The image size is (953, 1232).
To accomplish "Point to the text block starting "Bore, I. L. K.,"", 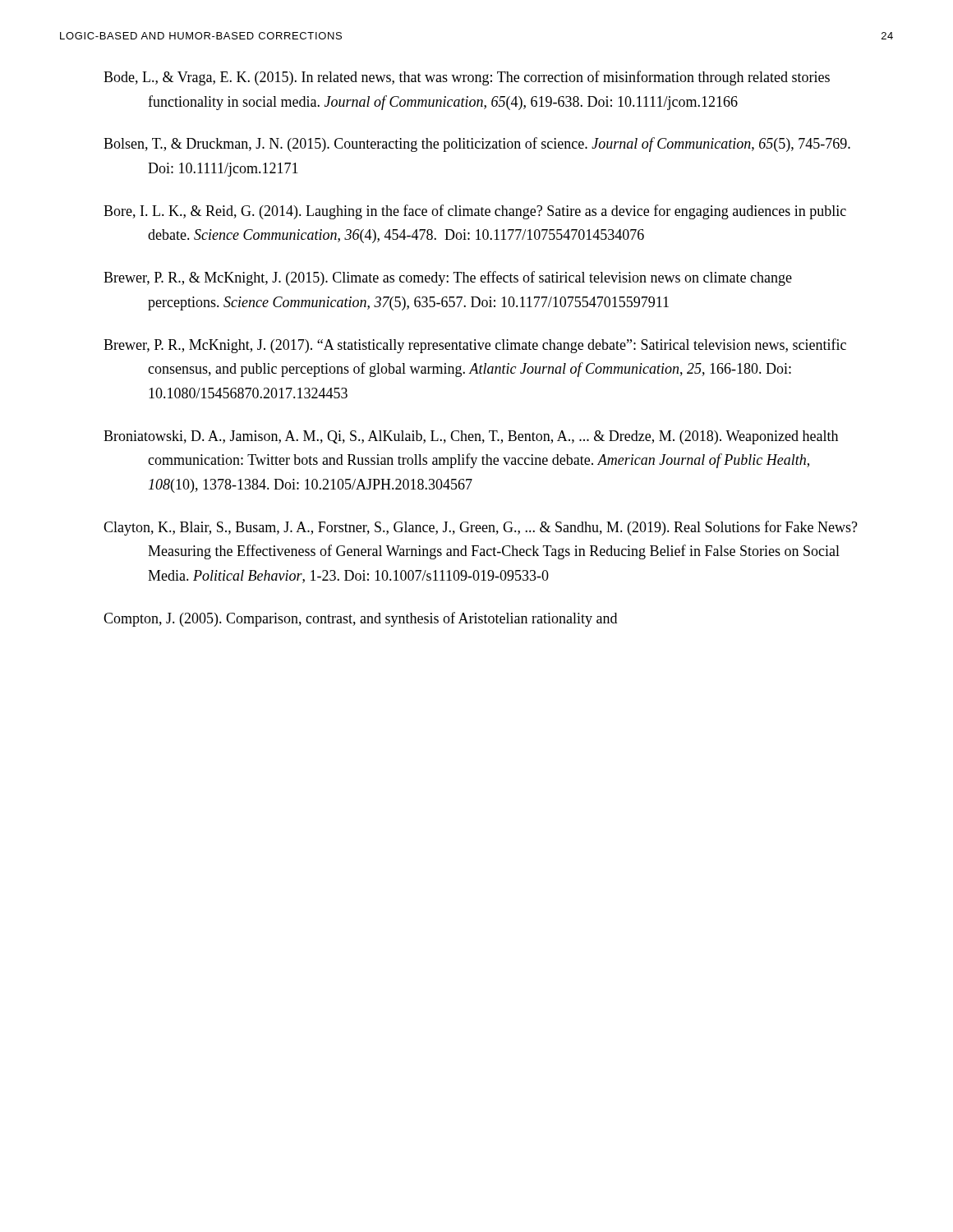I will 475,223.
